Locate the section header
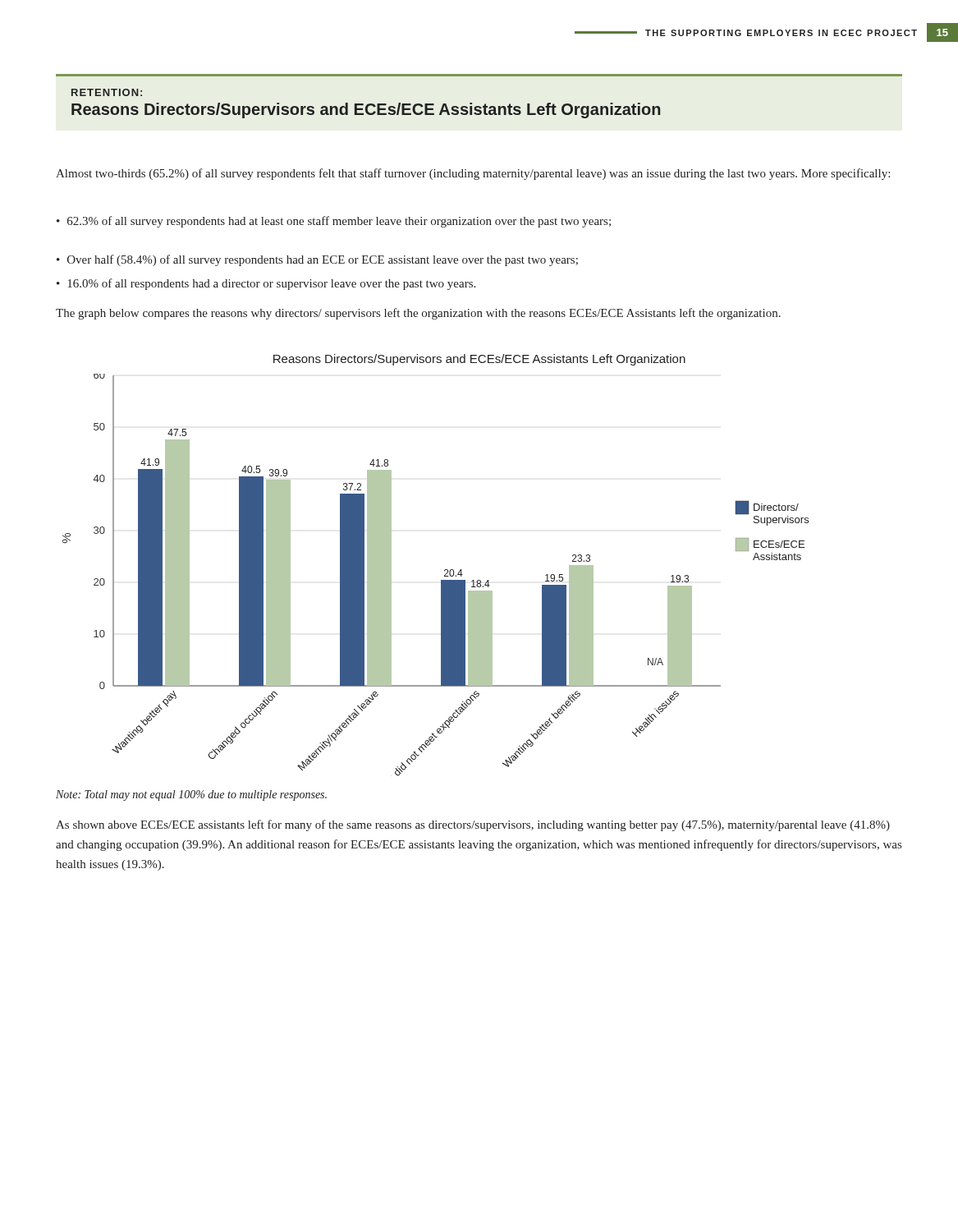Image resolution: width=958 pixels, height=1232 pixels. click(x=479, y=103)
